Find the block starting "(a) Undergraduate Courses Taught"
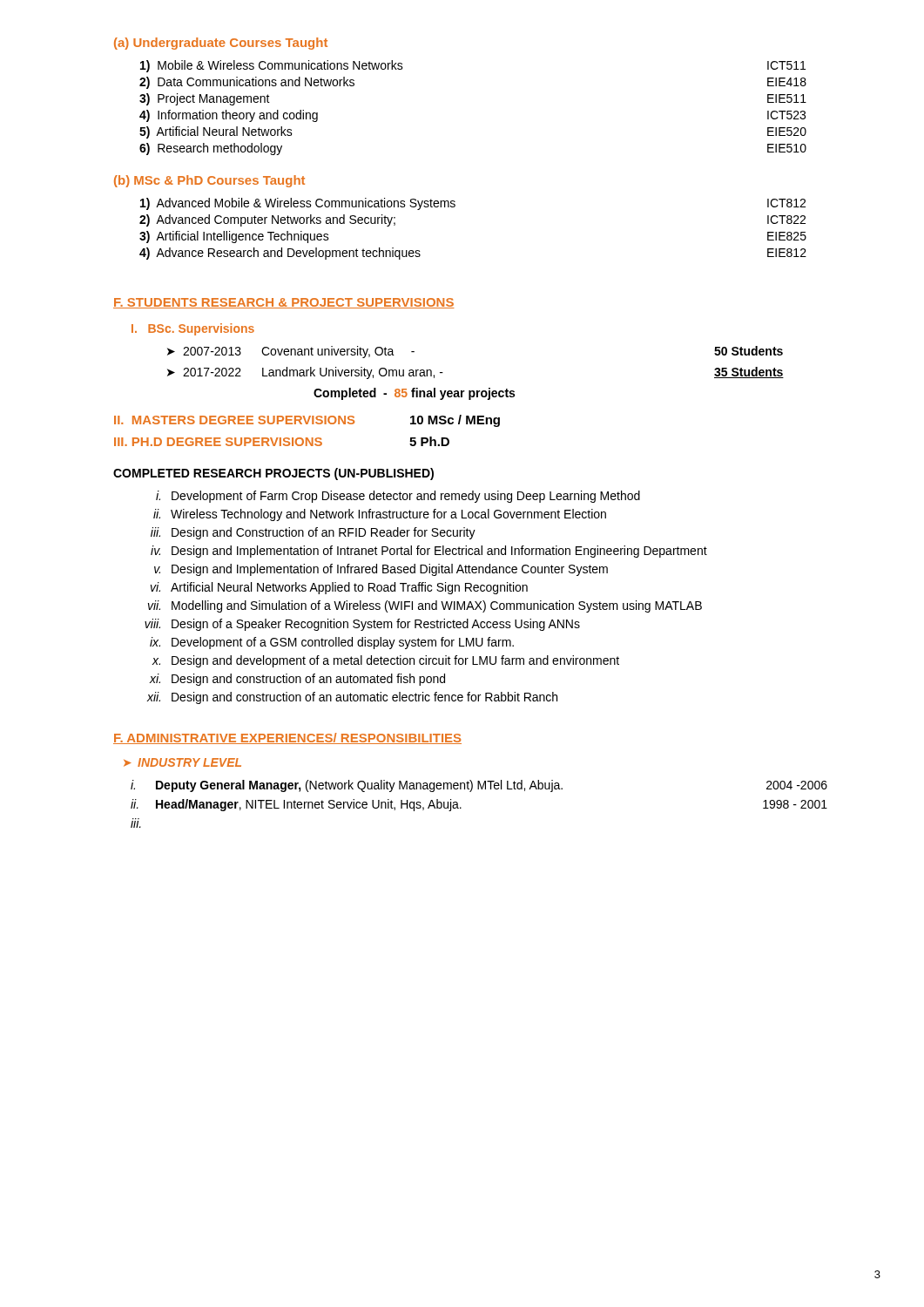The height and width of the screenshot is (1307, 924). pyautogui.click(x=221, y=42)
